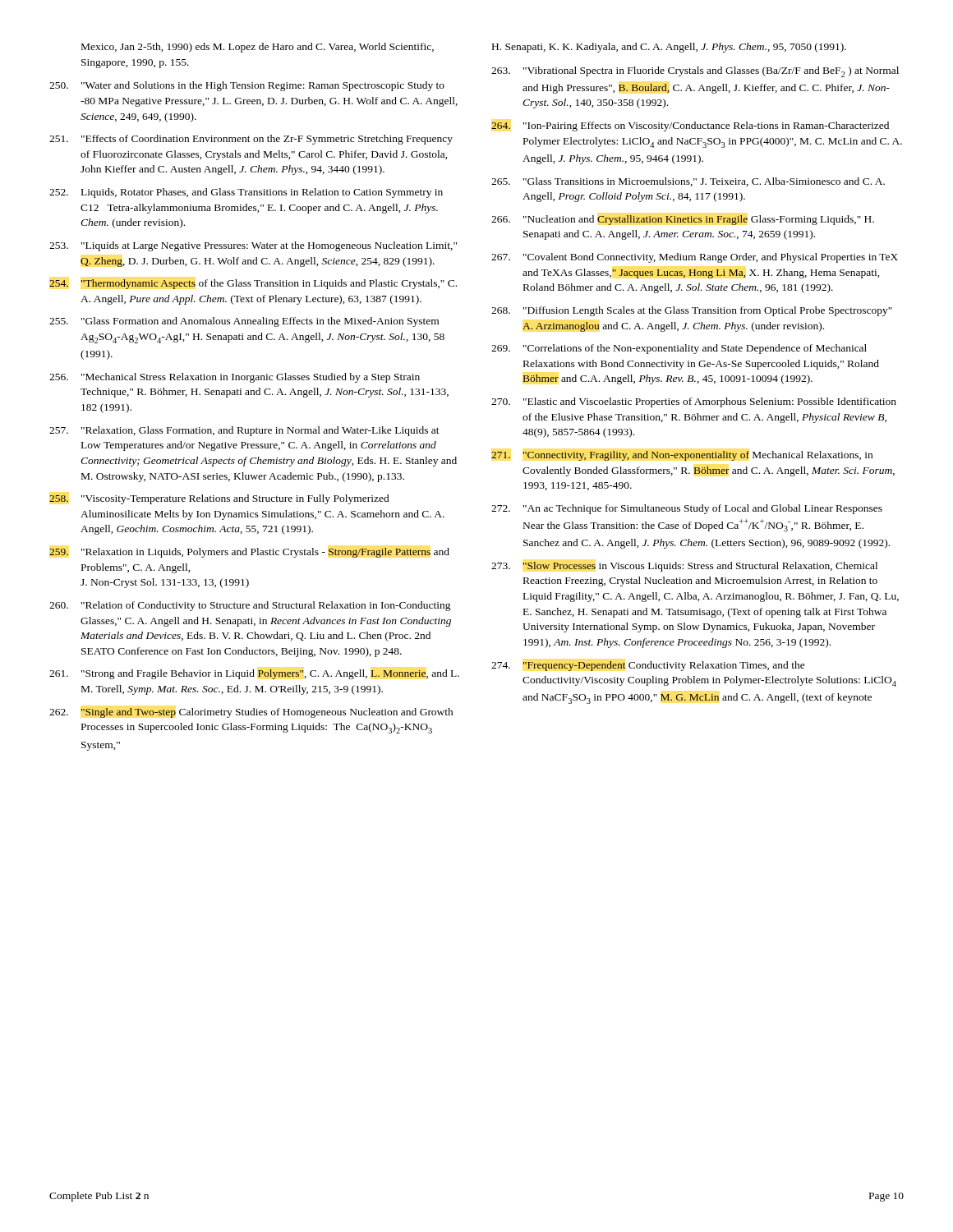Locate the text block starting "Mexico, Jan 2-5th, 1990) eds M. Lopez"

257,54
